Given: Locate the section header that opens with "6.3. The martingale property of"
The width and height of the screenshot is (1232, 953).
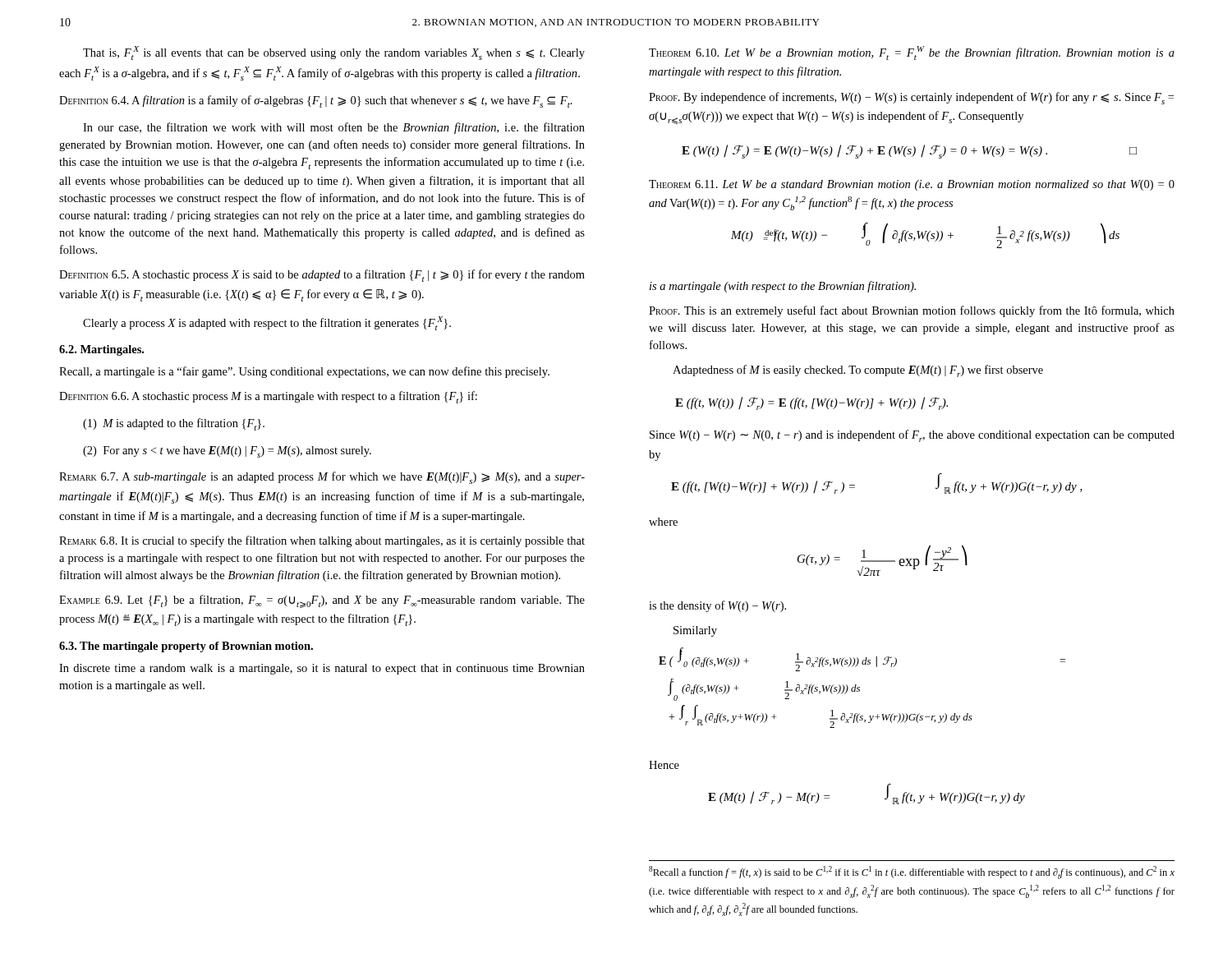Looking at the screenshot, I should tap(322, 646).
